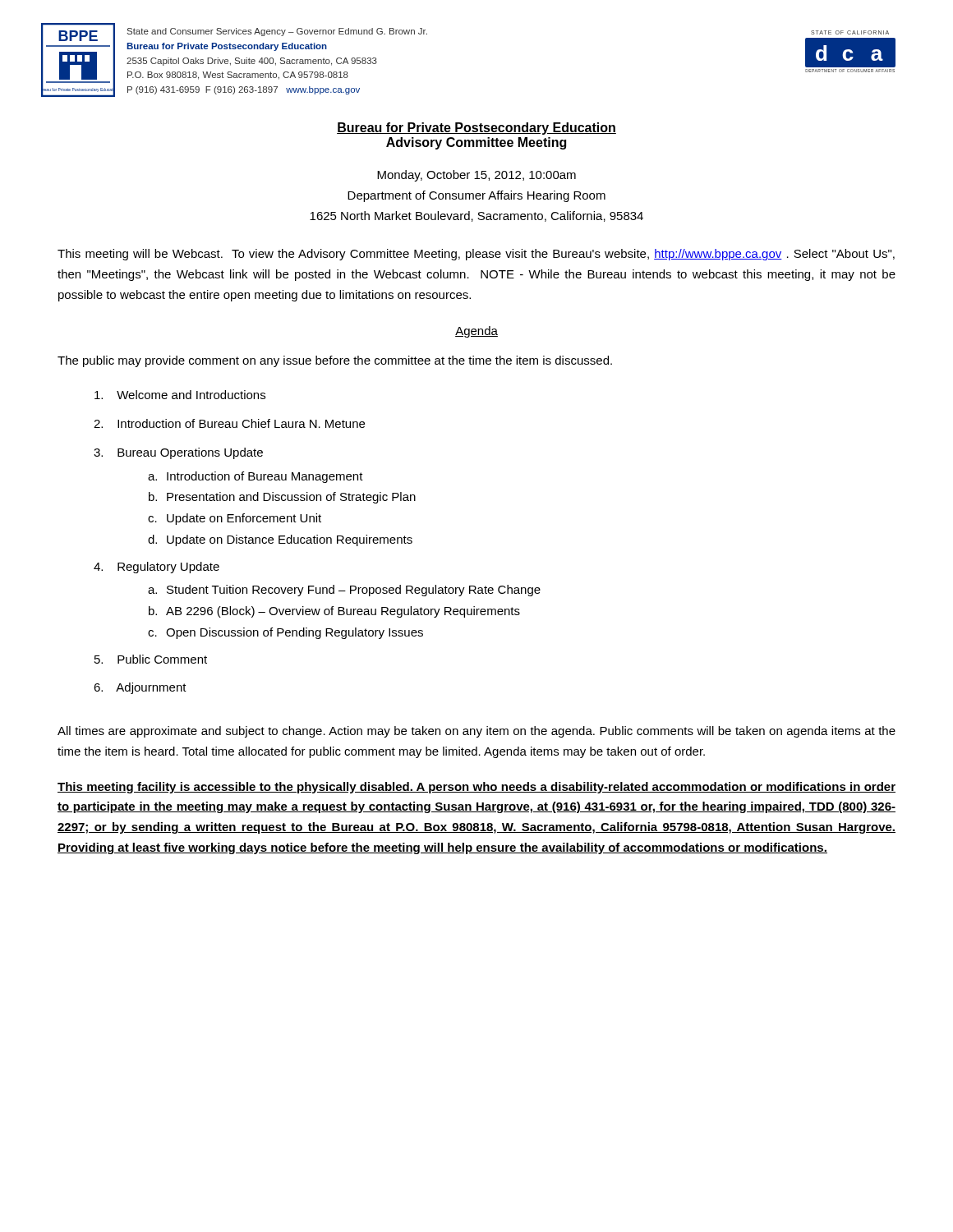Click the title

[476, 136]
